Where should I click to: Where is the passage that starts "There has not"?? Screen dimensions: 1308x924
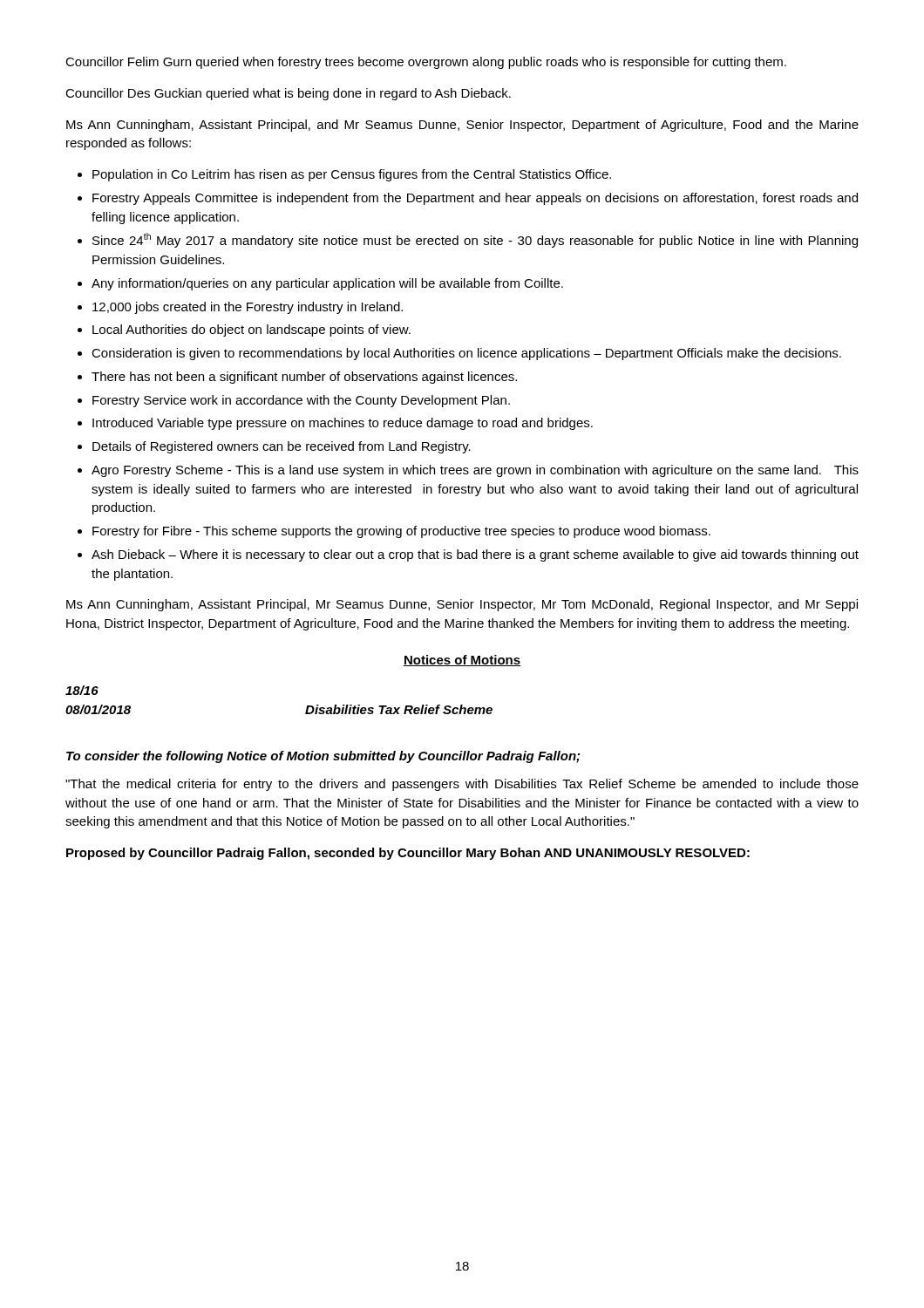pyautogui.click(x=305, y=376)
